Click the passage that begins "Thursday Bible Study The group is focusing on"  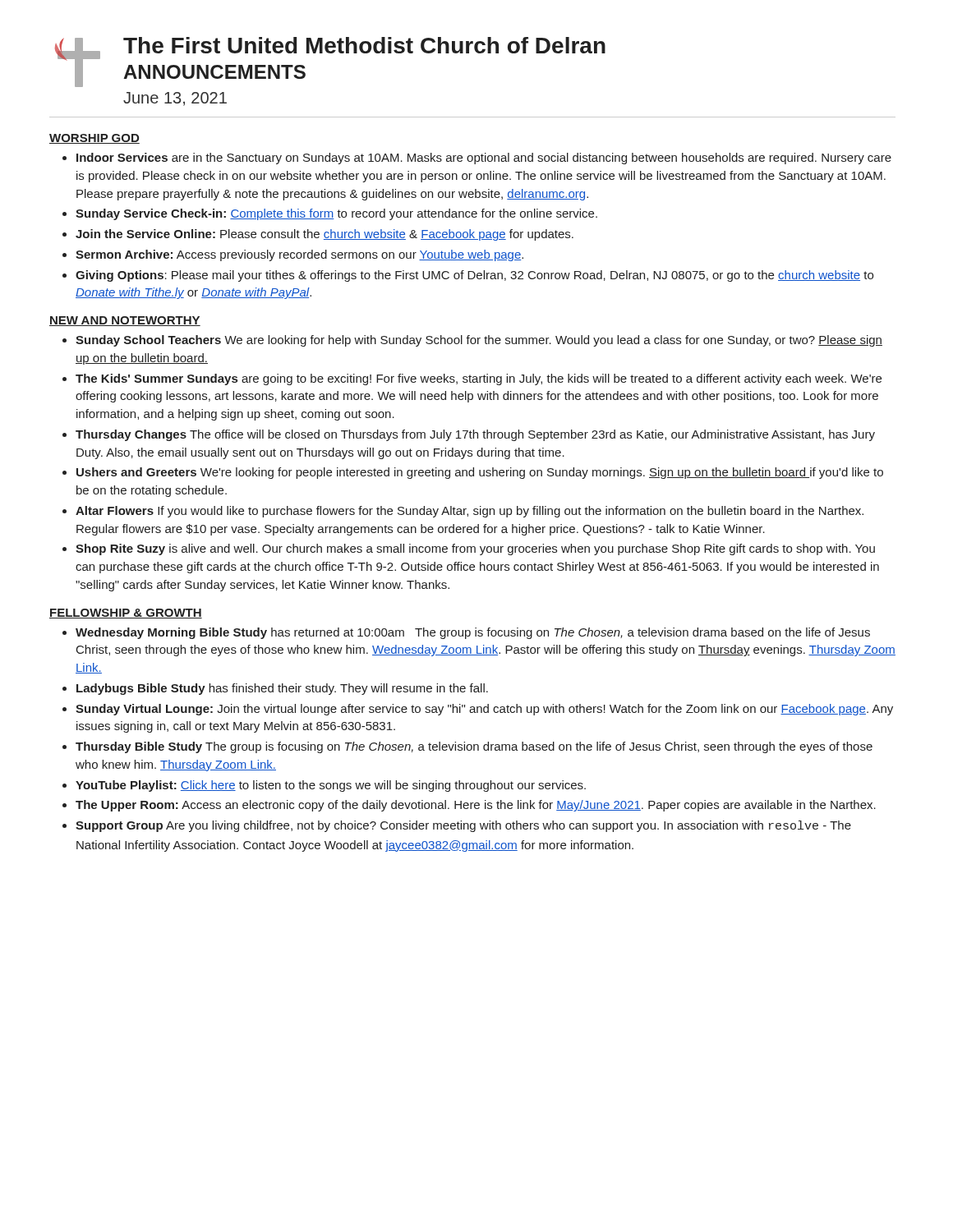coord(472,755)
